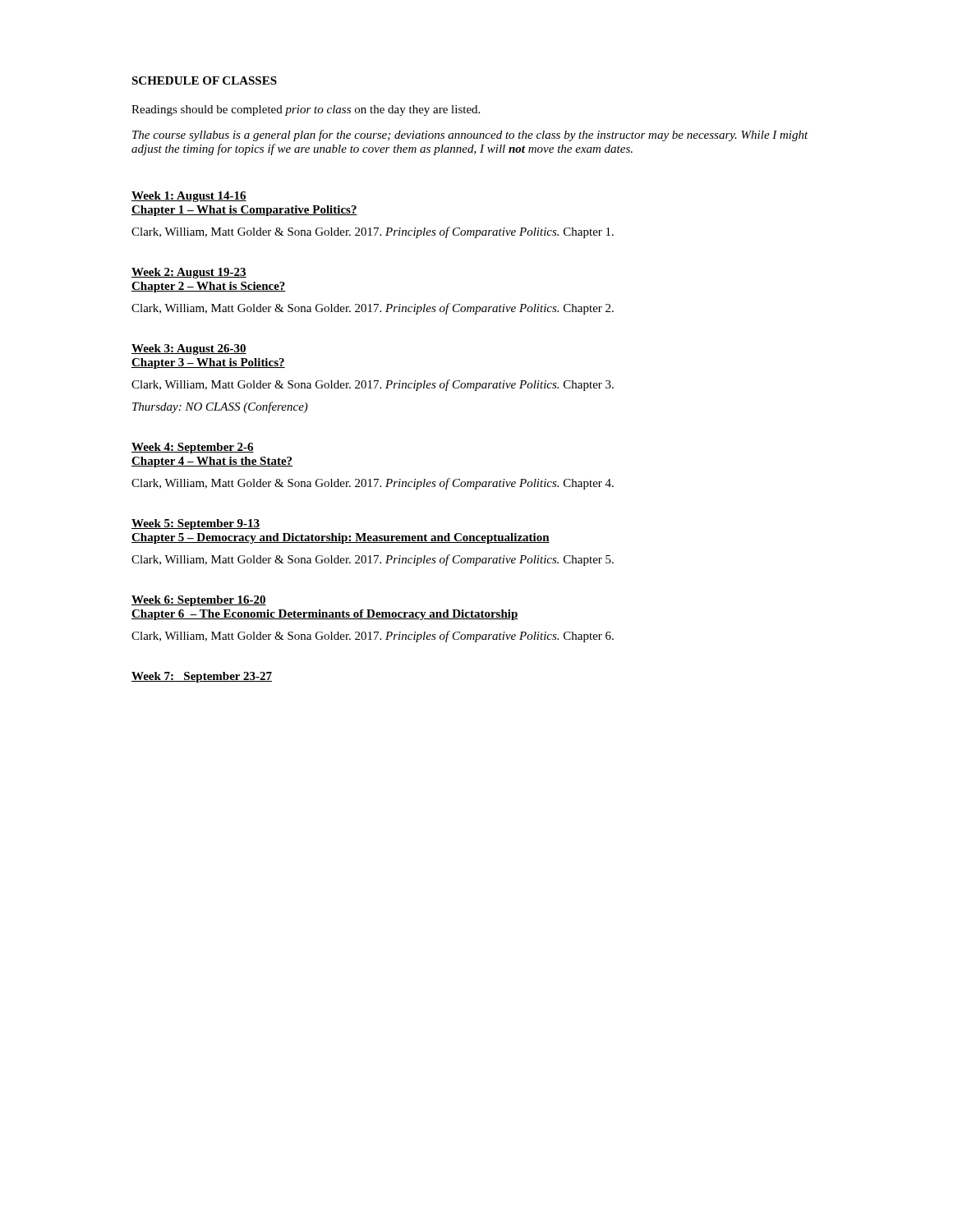Locate the block starting "Week 2: August 19-23"
The width and height of the screenshot is (953, 1232).
[208, 279]
